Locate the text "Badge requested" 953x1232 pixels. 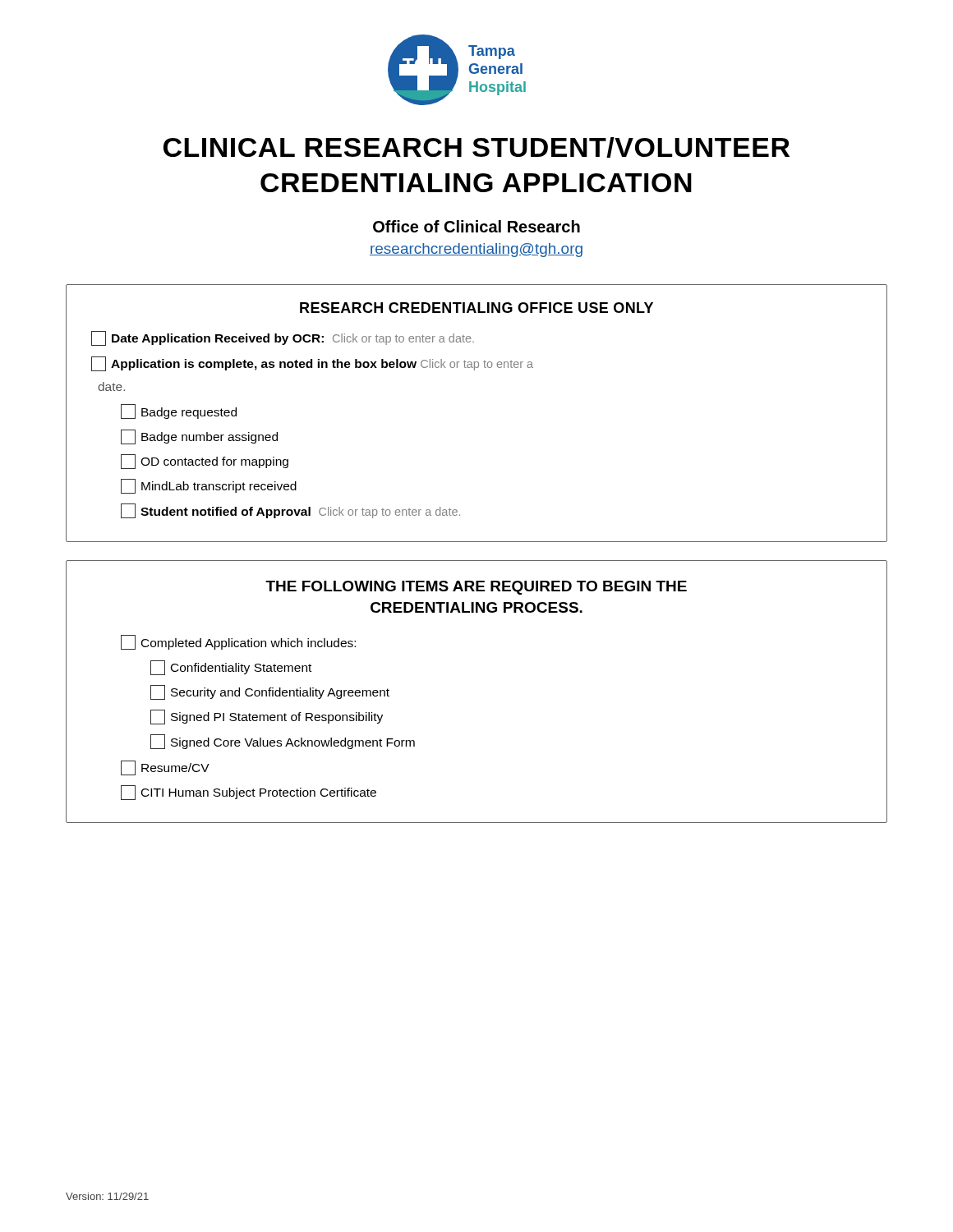[x=179, y=412]
